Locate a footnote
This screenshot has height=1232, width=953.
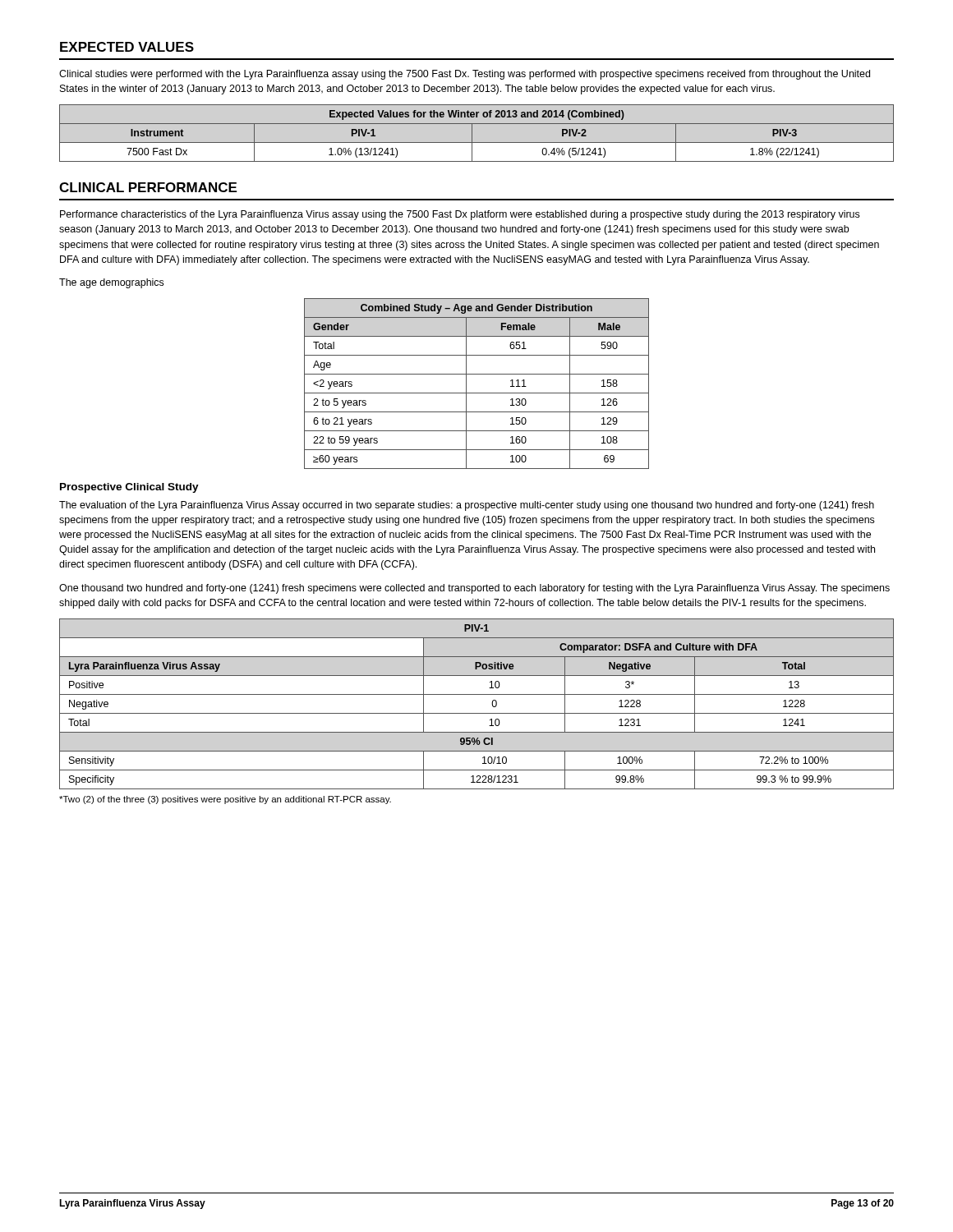pyautogui.click(x=225, y=799)
